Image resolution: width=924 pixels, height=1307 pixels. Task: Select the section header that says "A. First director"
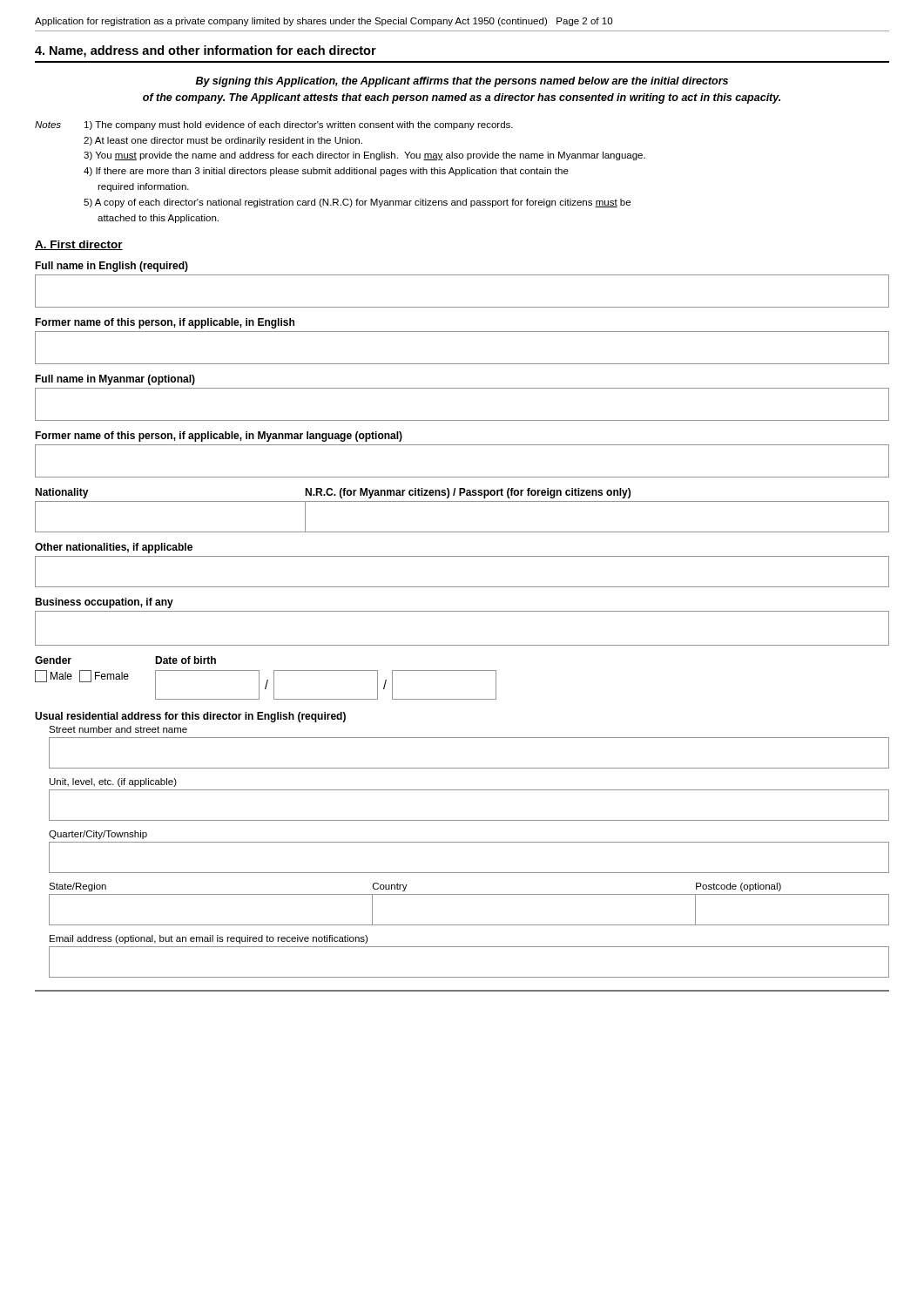(79, 245)
